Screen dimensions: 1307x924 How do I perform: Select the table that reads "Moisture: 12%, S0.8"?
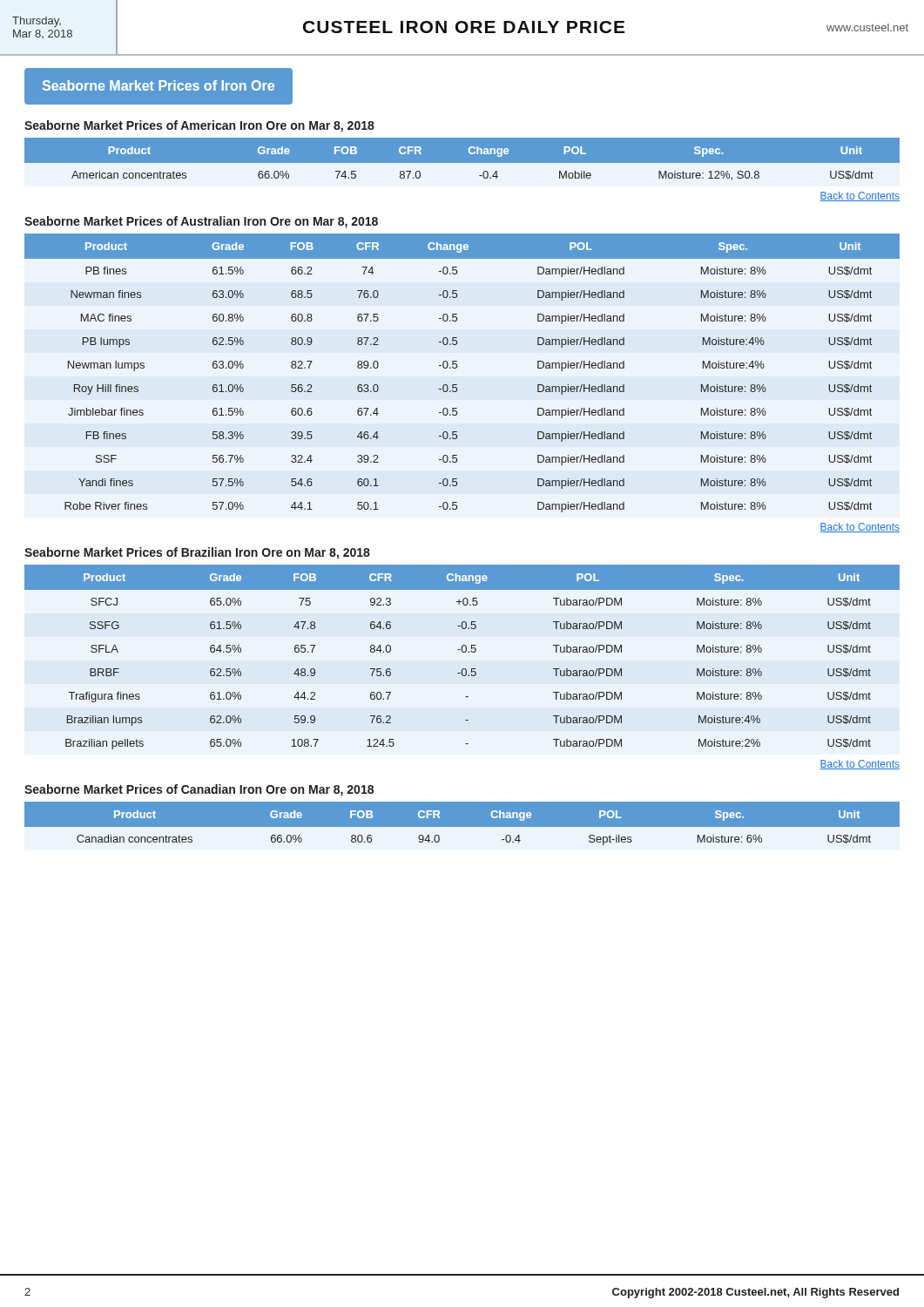462,162
